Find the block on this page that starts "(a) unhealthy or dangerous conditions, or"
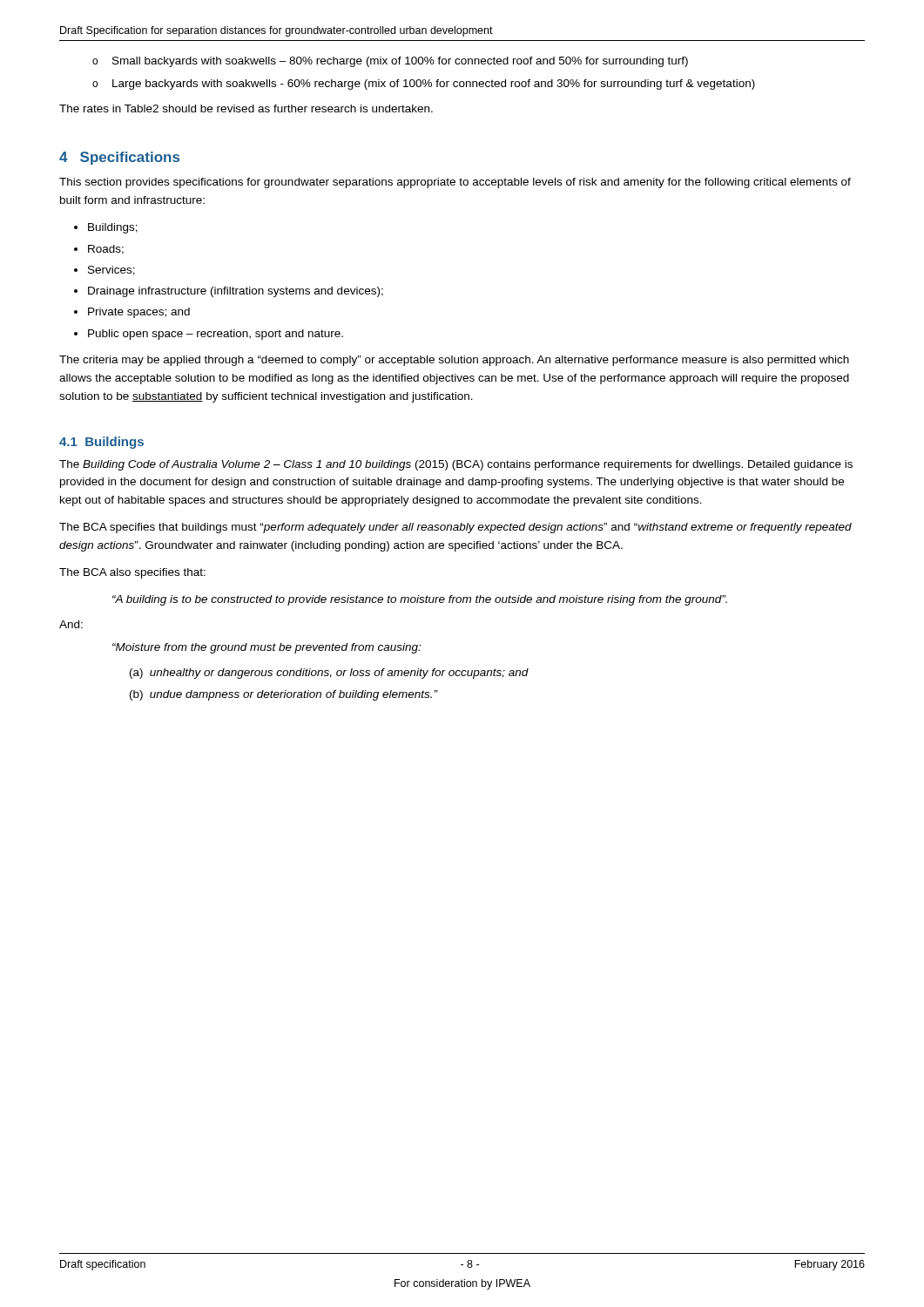Viewport: 924px width, 1307px height. pyautogui.click(x=328, y=673)
